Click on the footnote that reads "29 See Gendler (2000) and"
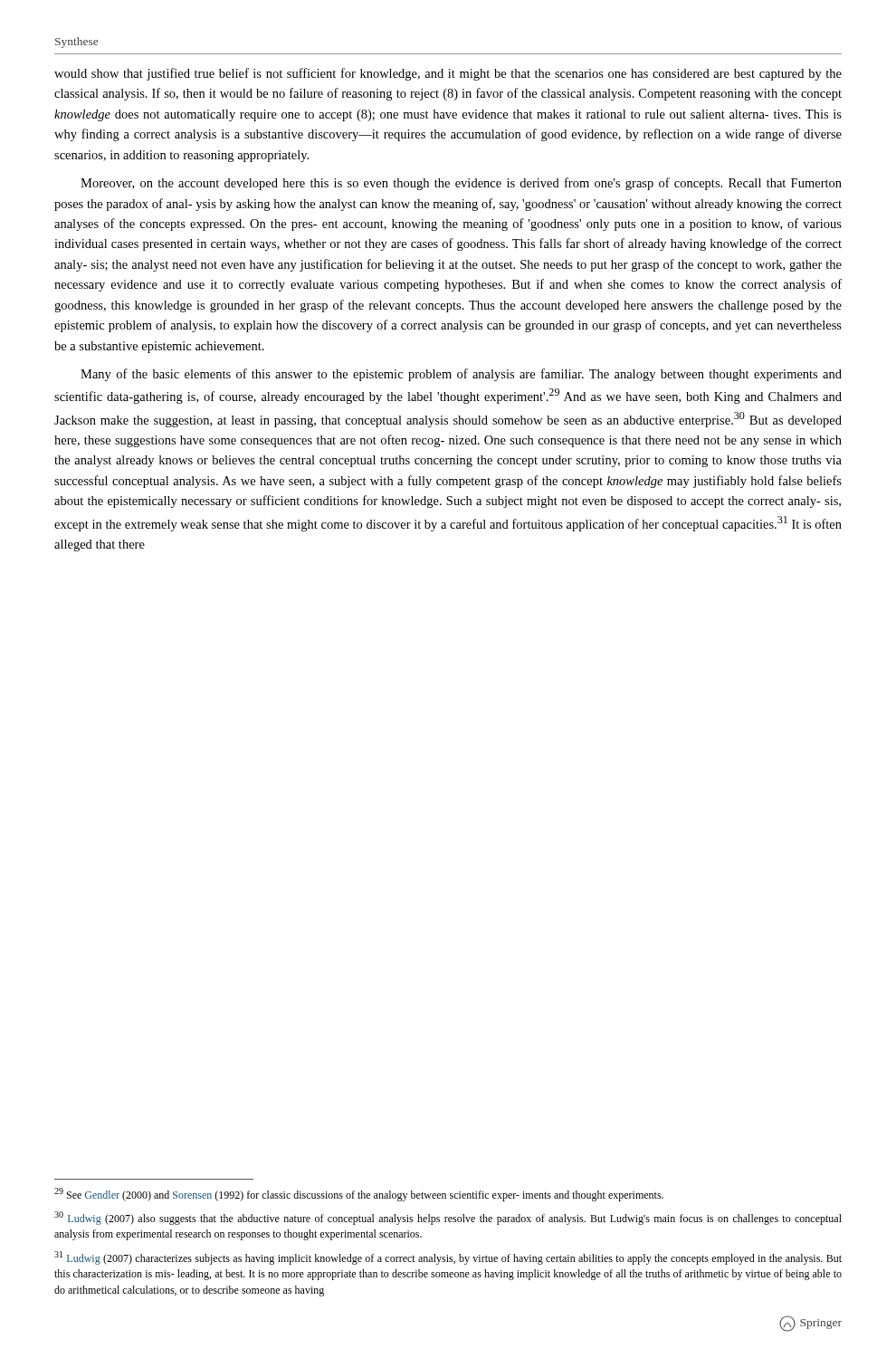Screen dimensions: 1358x896 [x=359, y=1193]
